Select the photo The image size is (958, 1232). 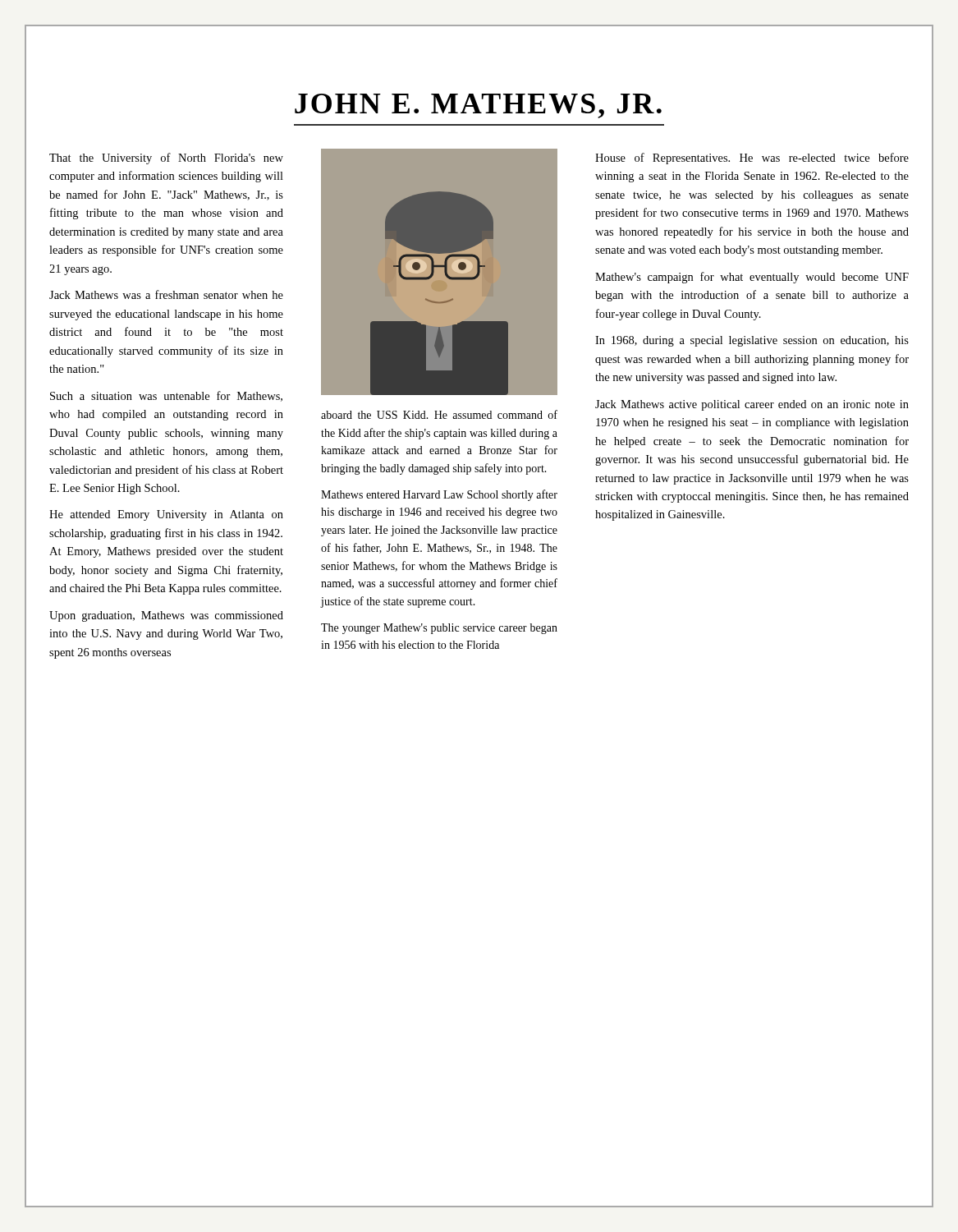[x=439, y=272]
